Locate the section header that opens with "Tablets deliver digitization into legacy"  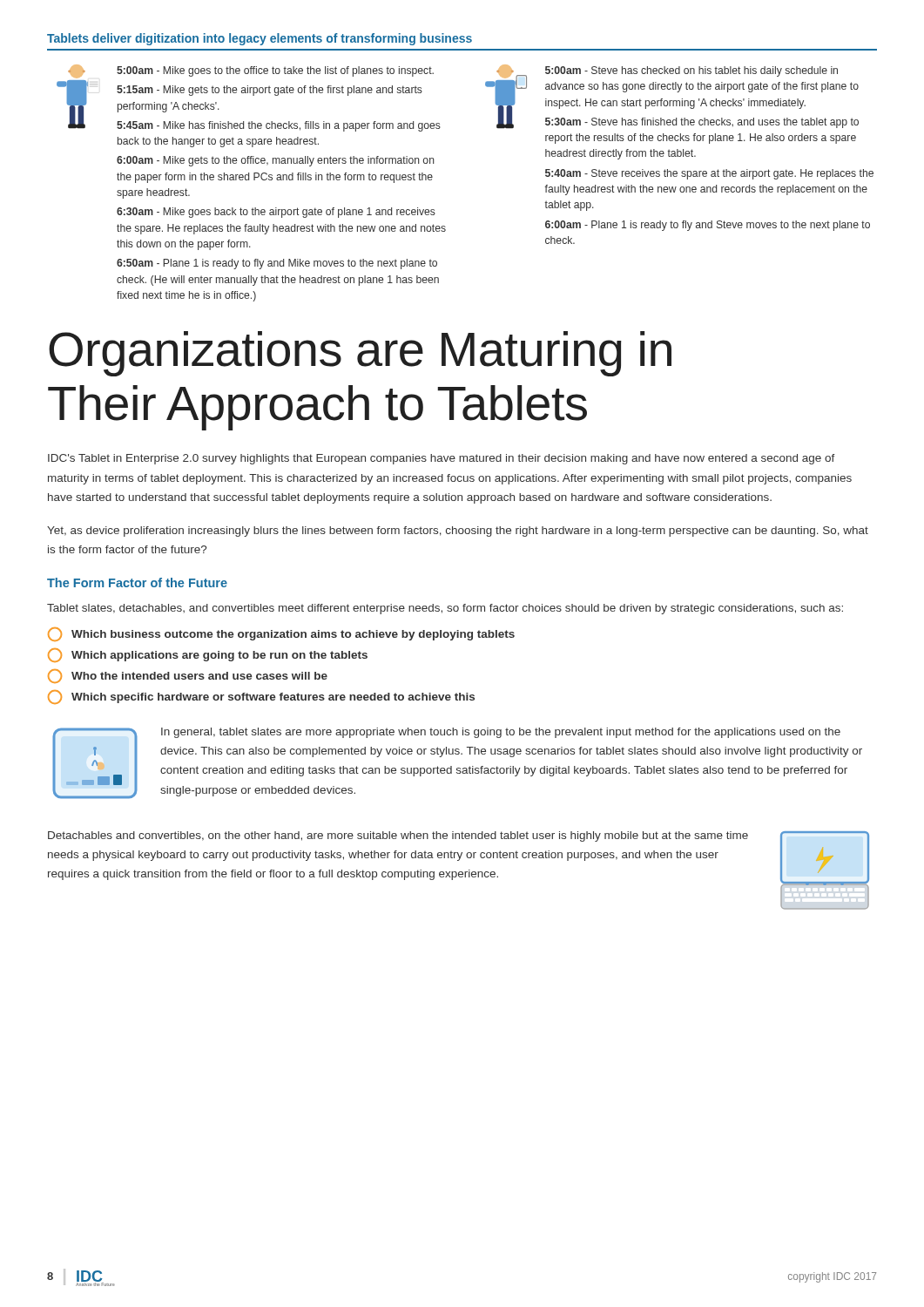(260, 38)
